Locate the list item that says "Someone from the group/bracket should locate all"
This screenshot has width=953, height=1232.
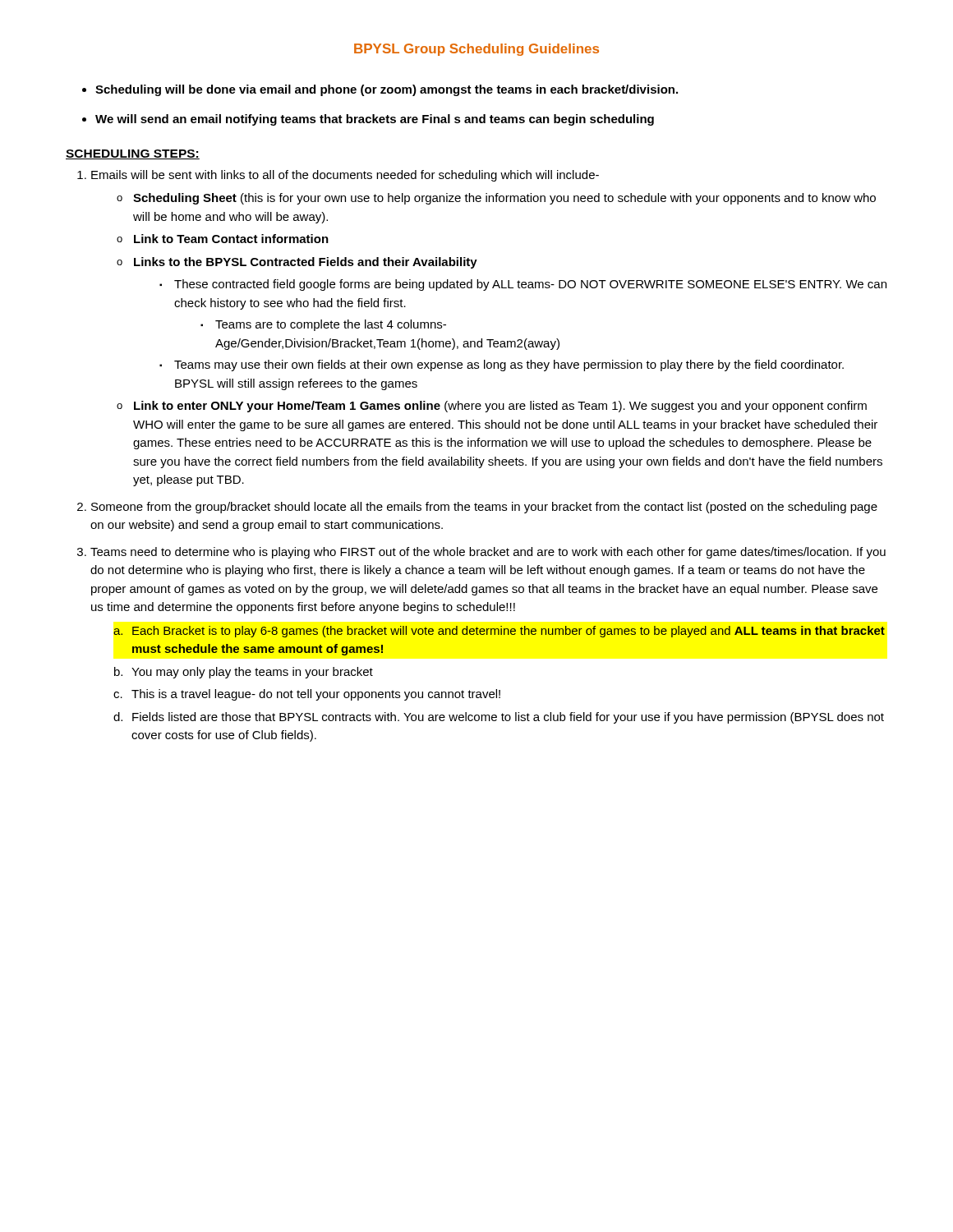(484, 515)
